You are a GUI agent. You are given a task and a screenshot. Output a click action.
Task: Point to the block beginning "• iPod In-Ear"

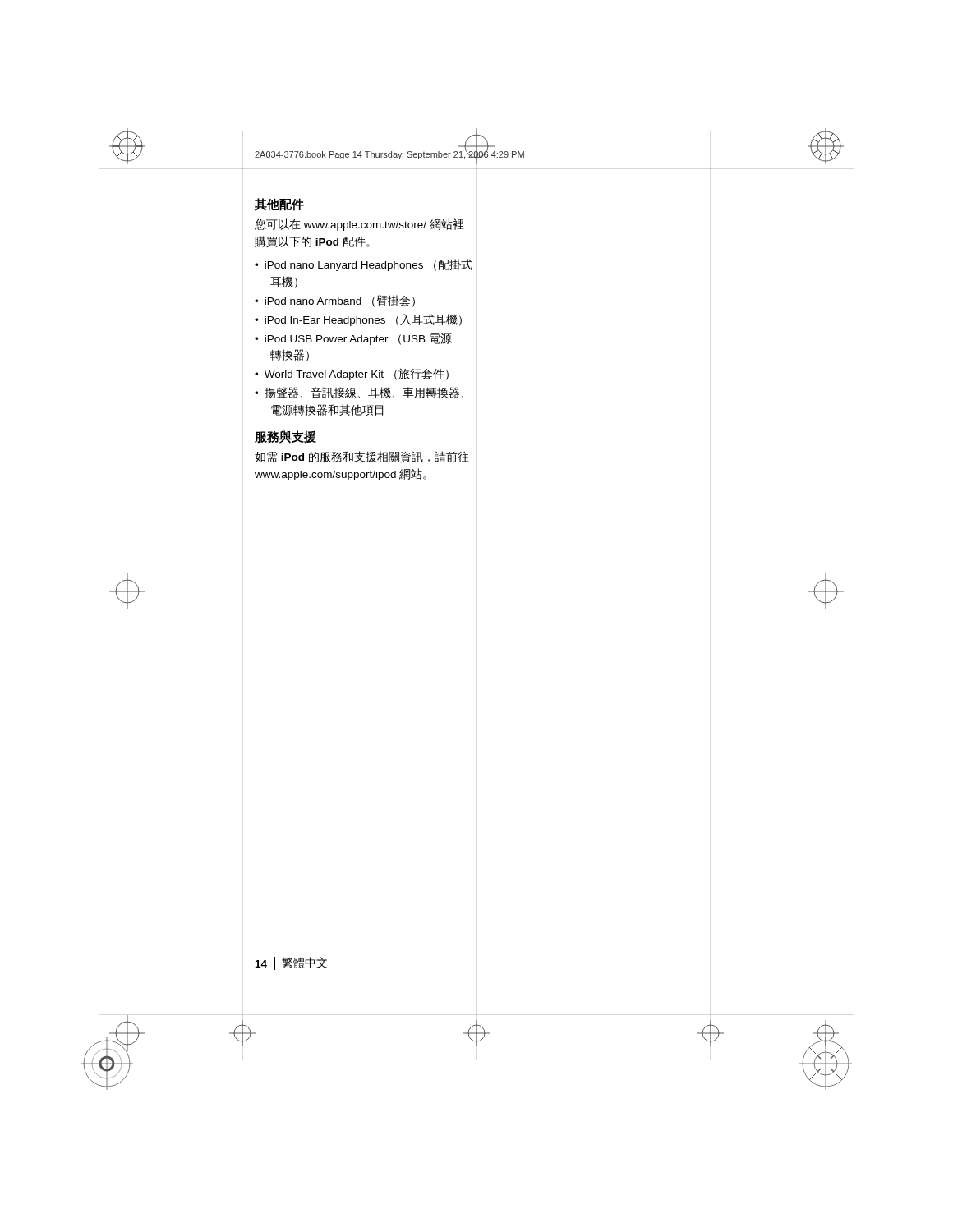click(362, 320)
